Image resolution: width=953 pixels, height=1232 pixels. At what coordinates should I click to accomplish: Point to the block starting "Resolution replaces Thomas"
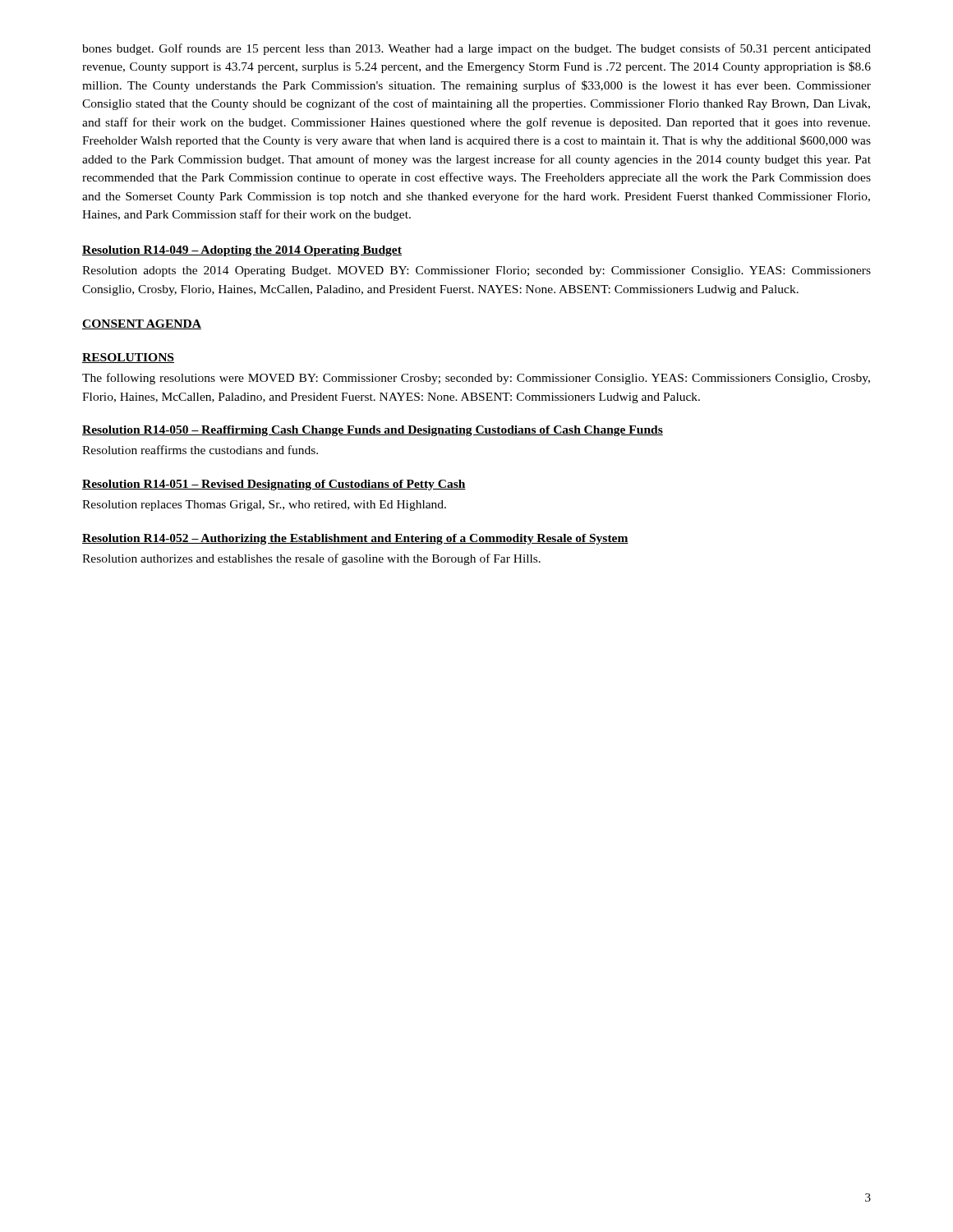pyautogui.click(x=265, y=504)
